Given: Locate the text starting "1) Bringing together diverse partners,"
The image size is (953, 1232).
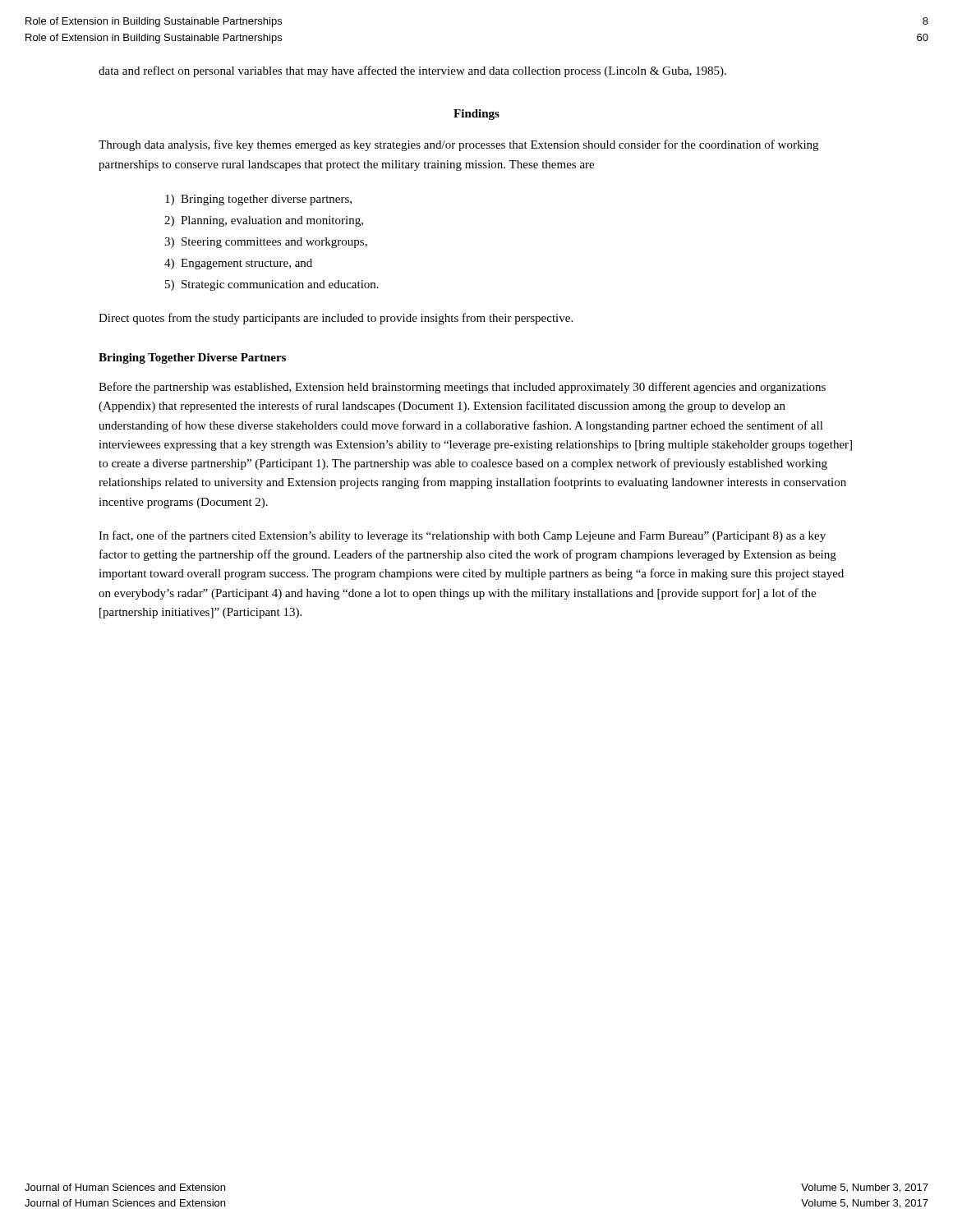Looking at the screenshot, I should tap(258, 199).
